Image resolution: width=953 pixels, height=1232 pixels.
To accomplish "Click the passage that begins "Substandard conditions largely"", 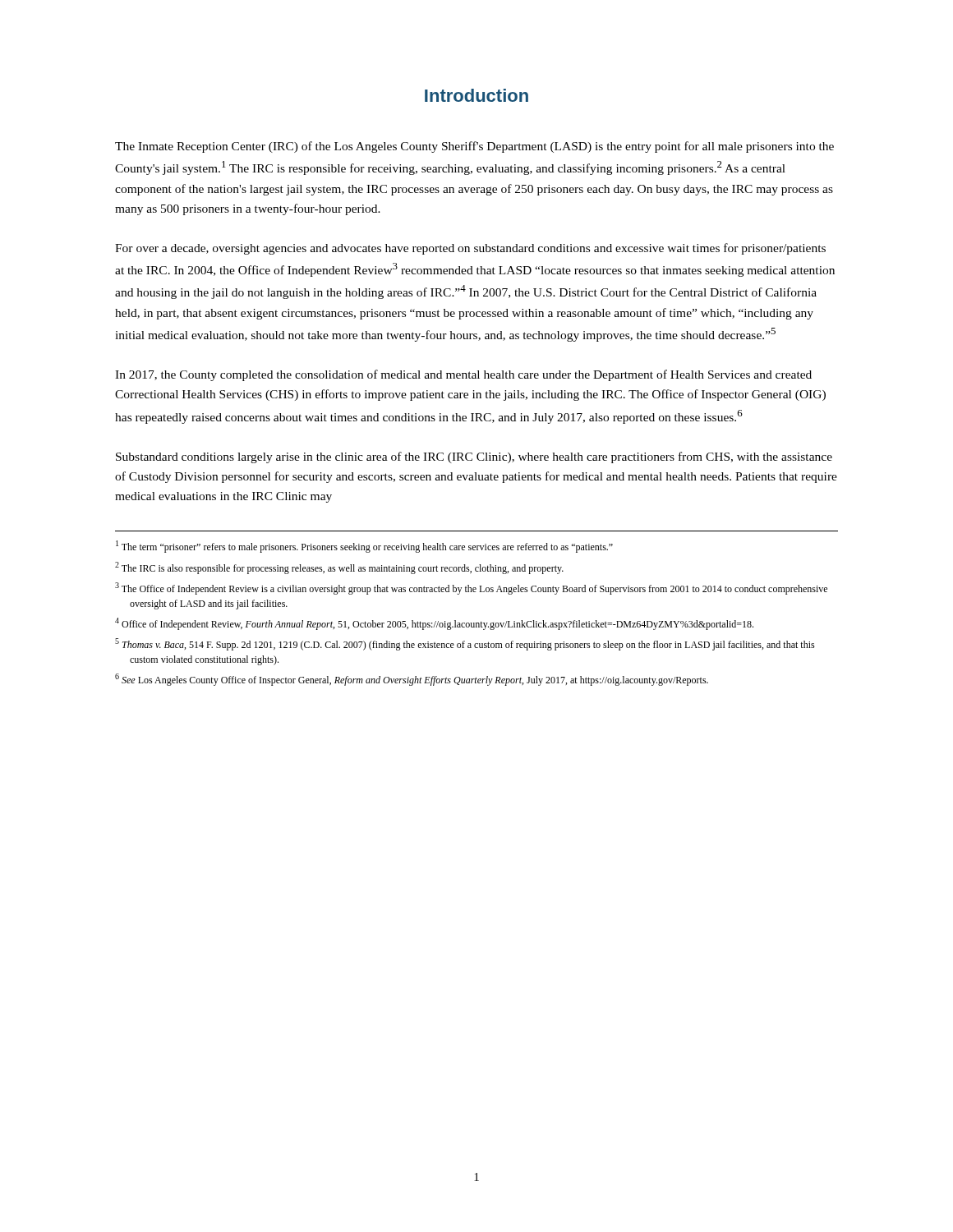I will point(476,476).
